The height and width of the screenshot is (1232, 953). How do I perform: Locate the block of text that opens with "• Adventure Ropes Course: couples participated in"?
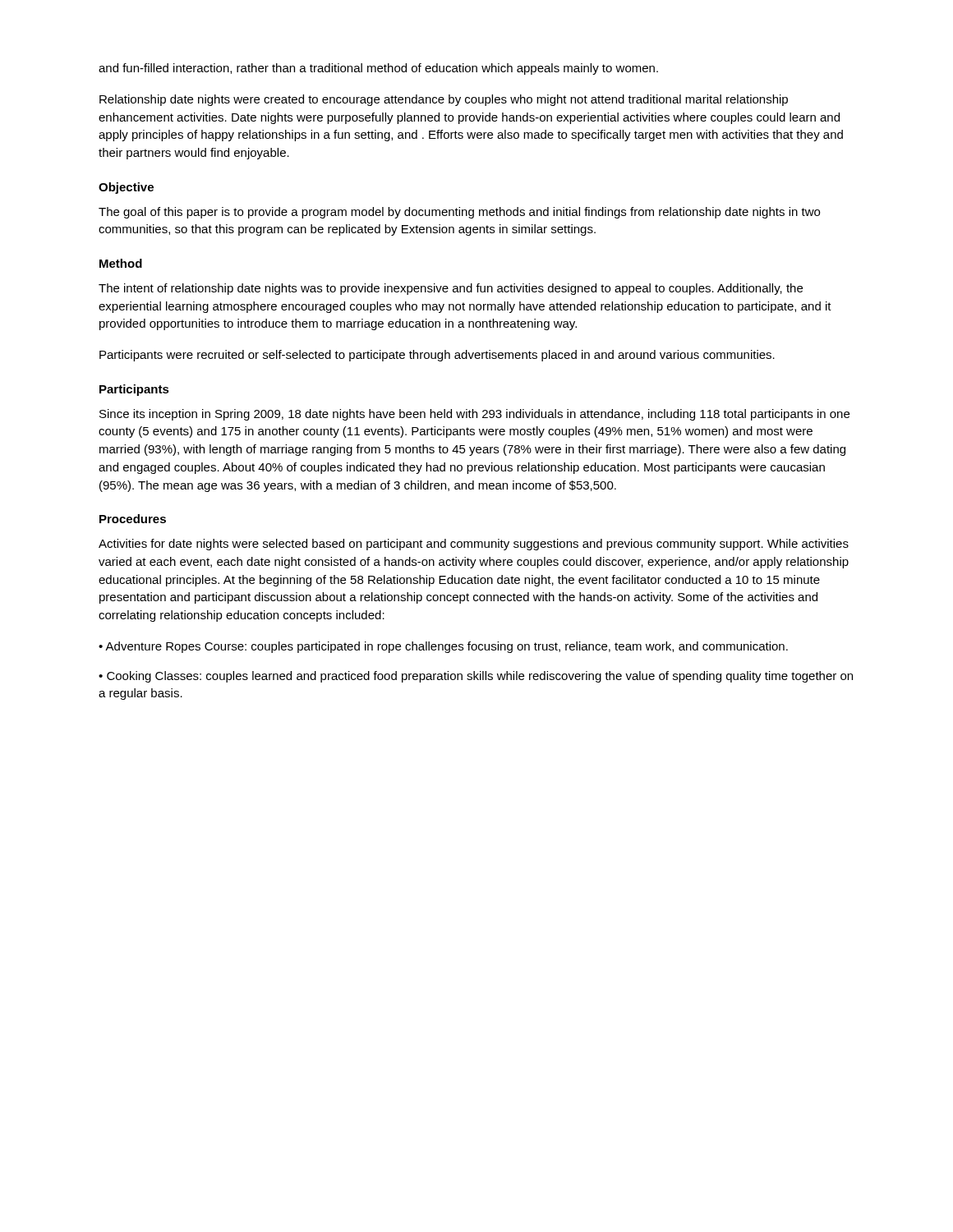pos(444,646)
